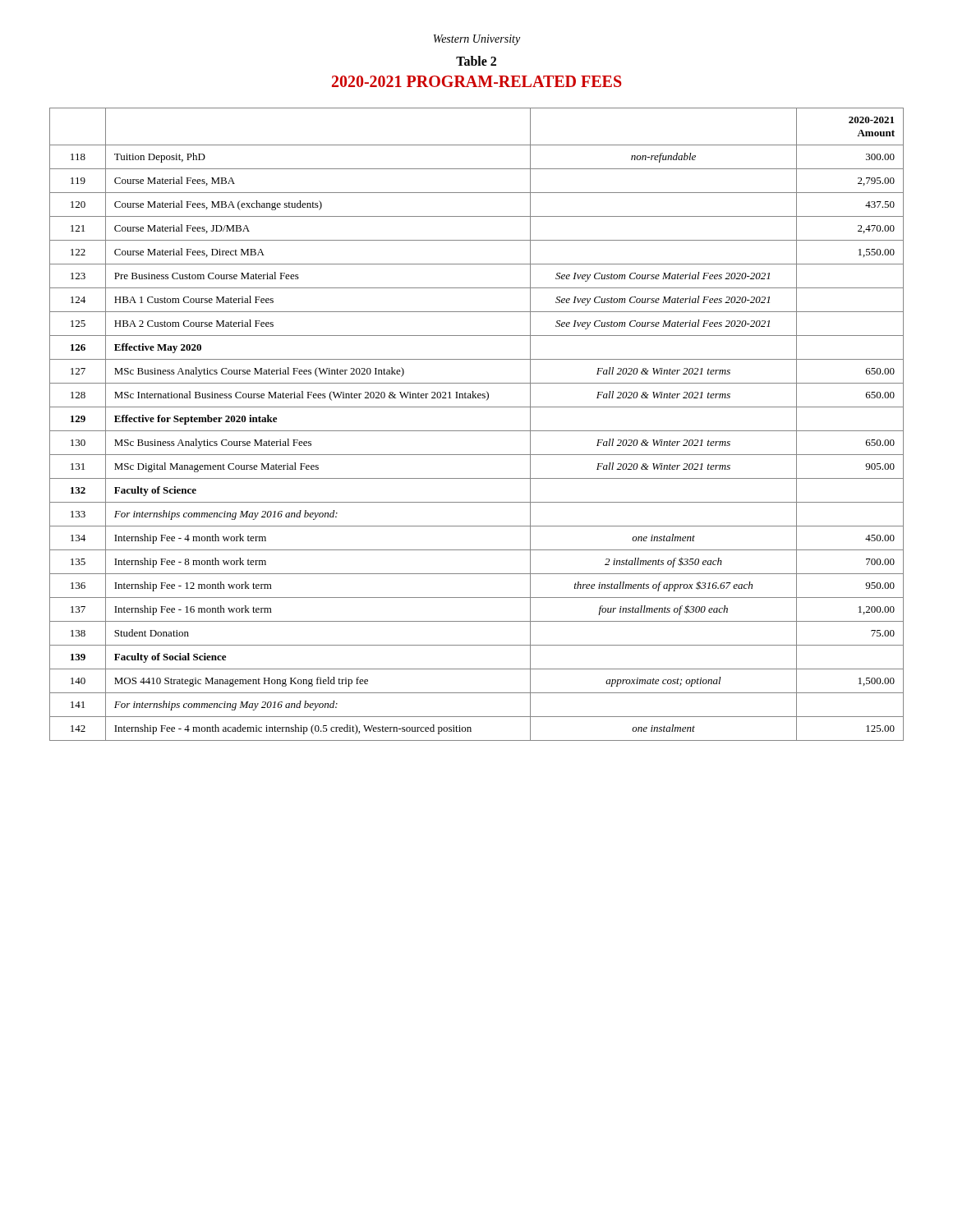953x1232 pixels.
Task: Navigate to the passage starting "Table 2"
Action: point(476,61)
